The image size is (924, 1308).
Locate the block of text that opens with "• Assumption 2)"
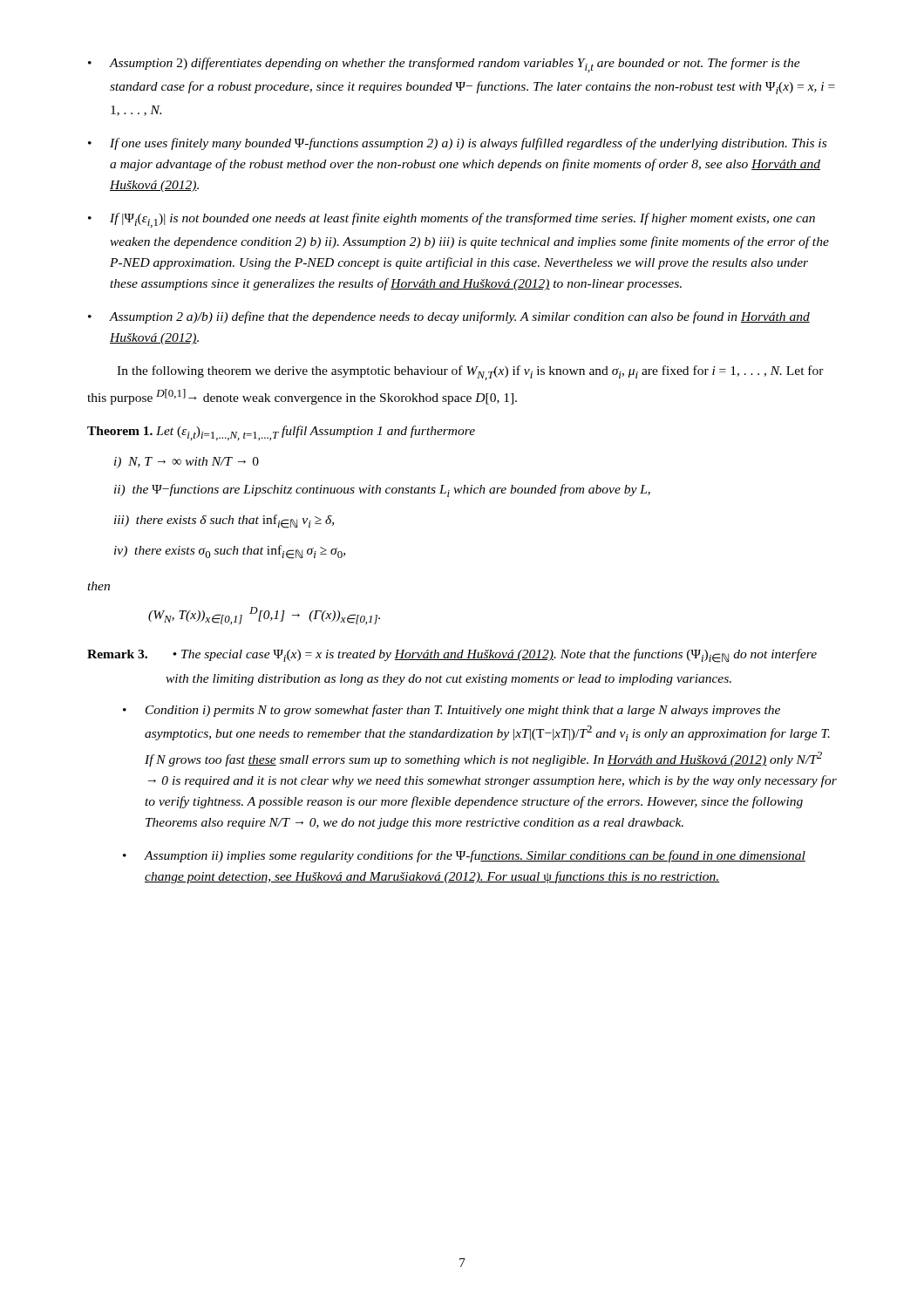coord(462,86)
